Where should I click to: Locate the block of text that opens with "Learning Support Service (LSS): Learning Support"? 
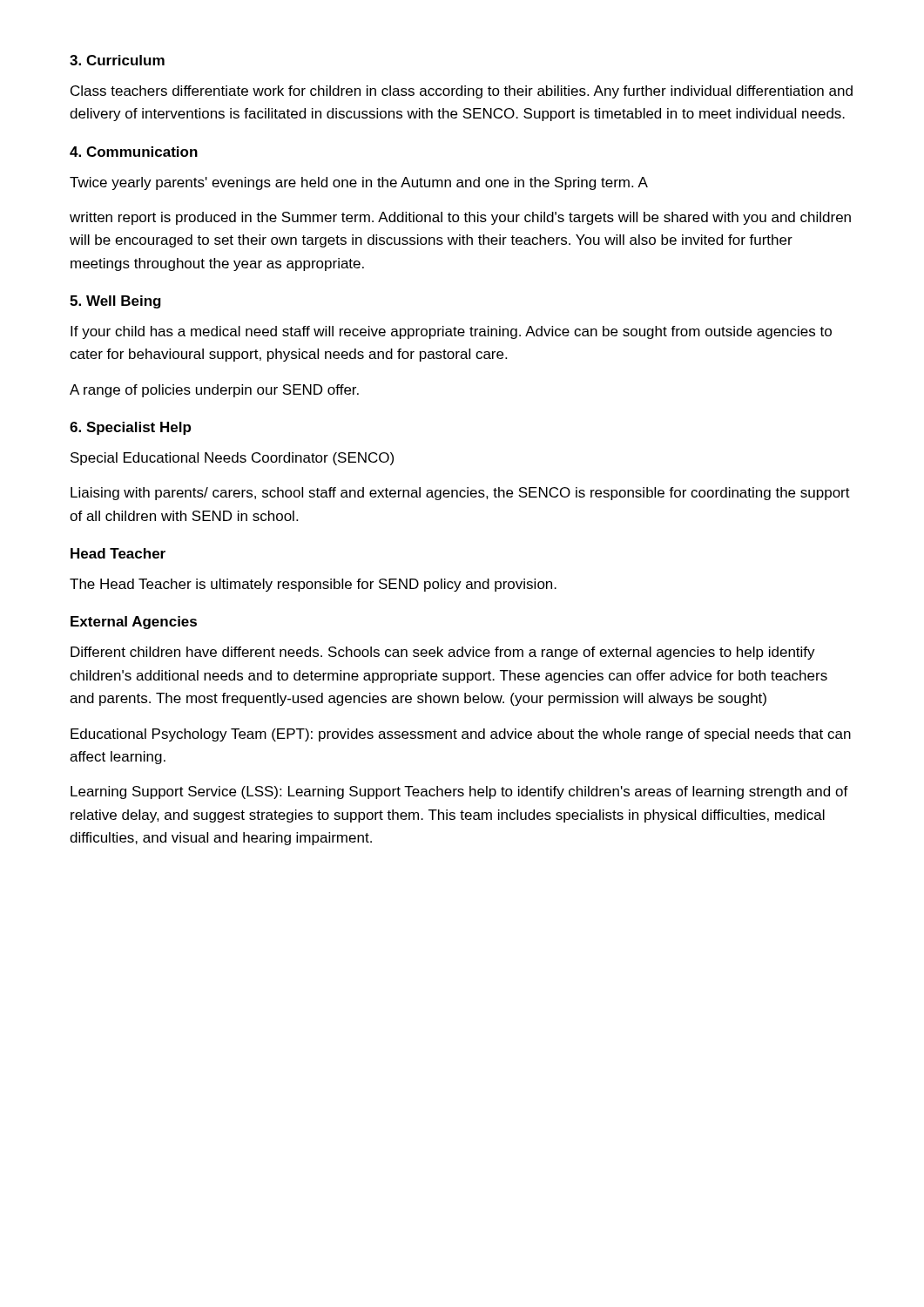pos(459,815)
